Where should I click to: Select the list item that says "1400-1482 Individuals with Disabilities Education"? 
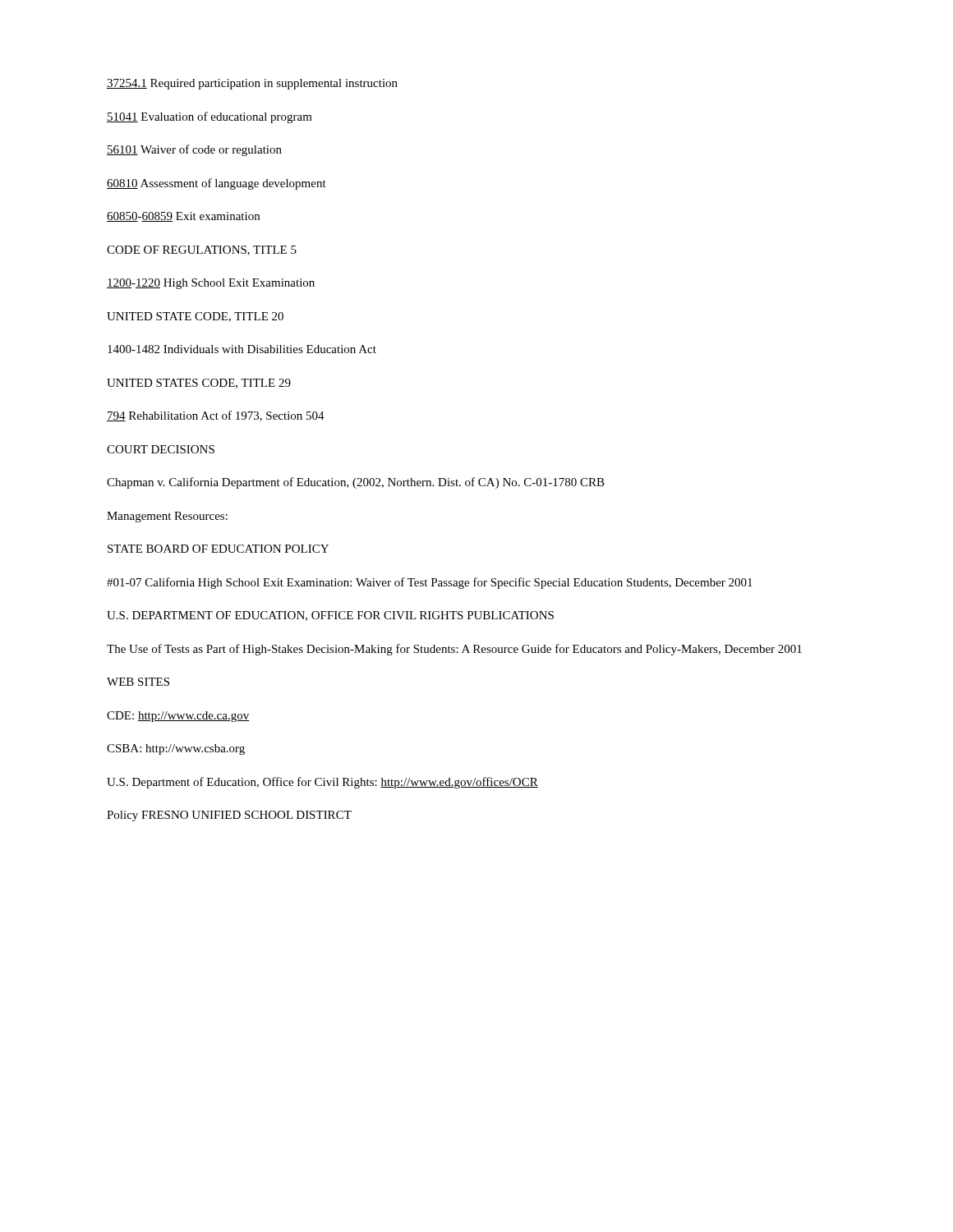tap(241, 349)
